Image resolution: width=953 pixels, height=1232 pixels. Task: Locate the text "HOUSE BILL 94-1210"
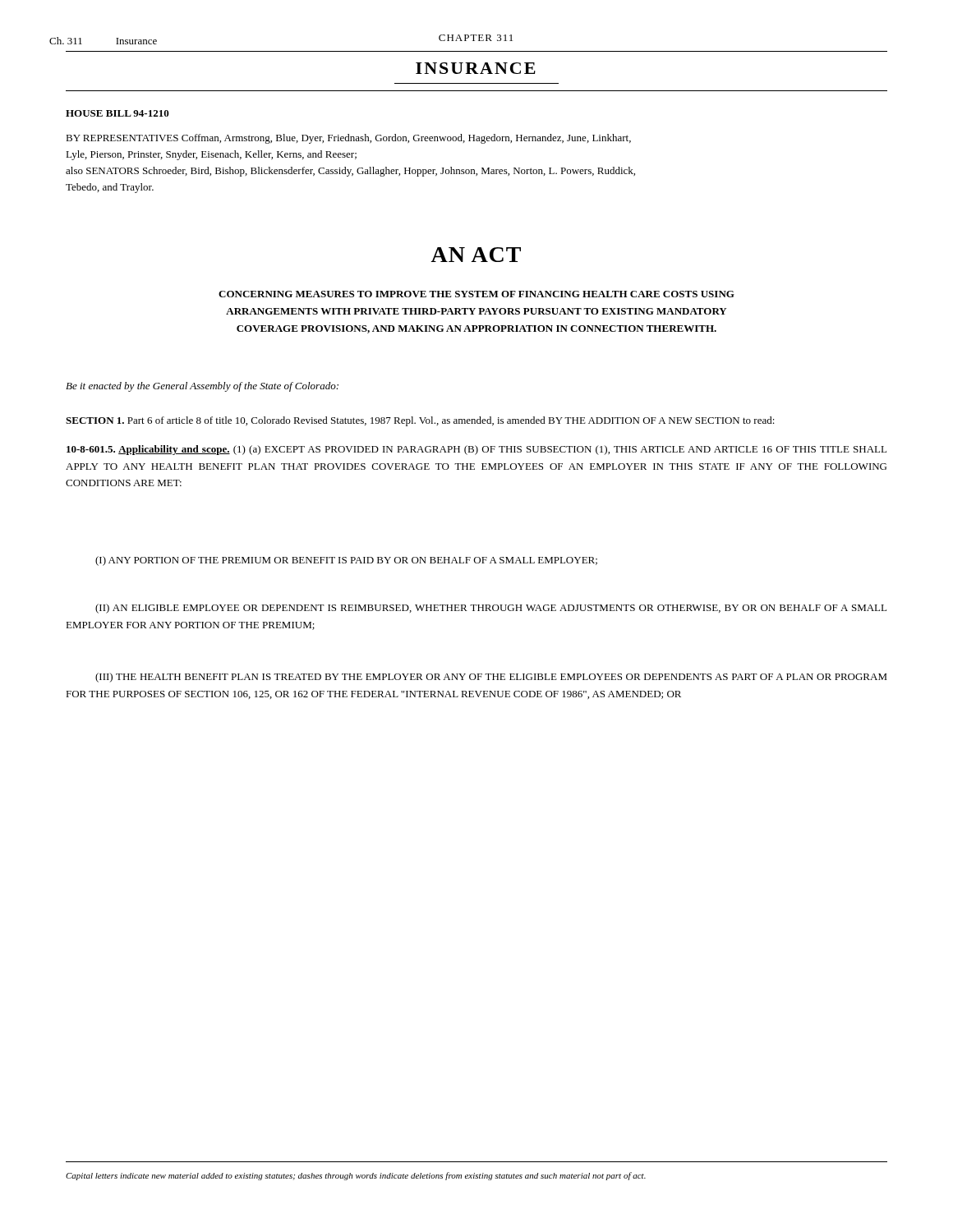117,113
